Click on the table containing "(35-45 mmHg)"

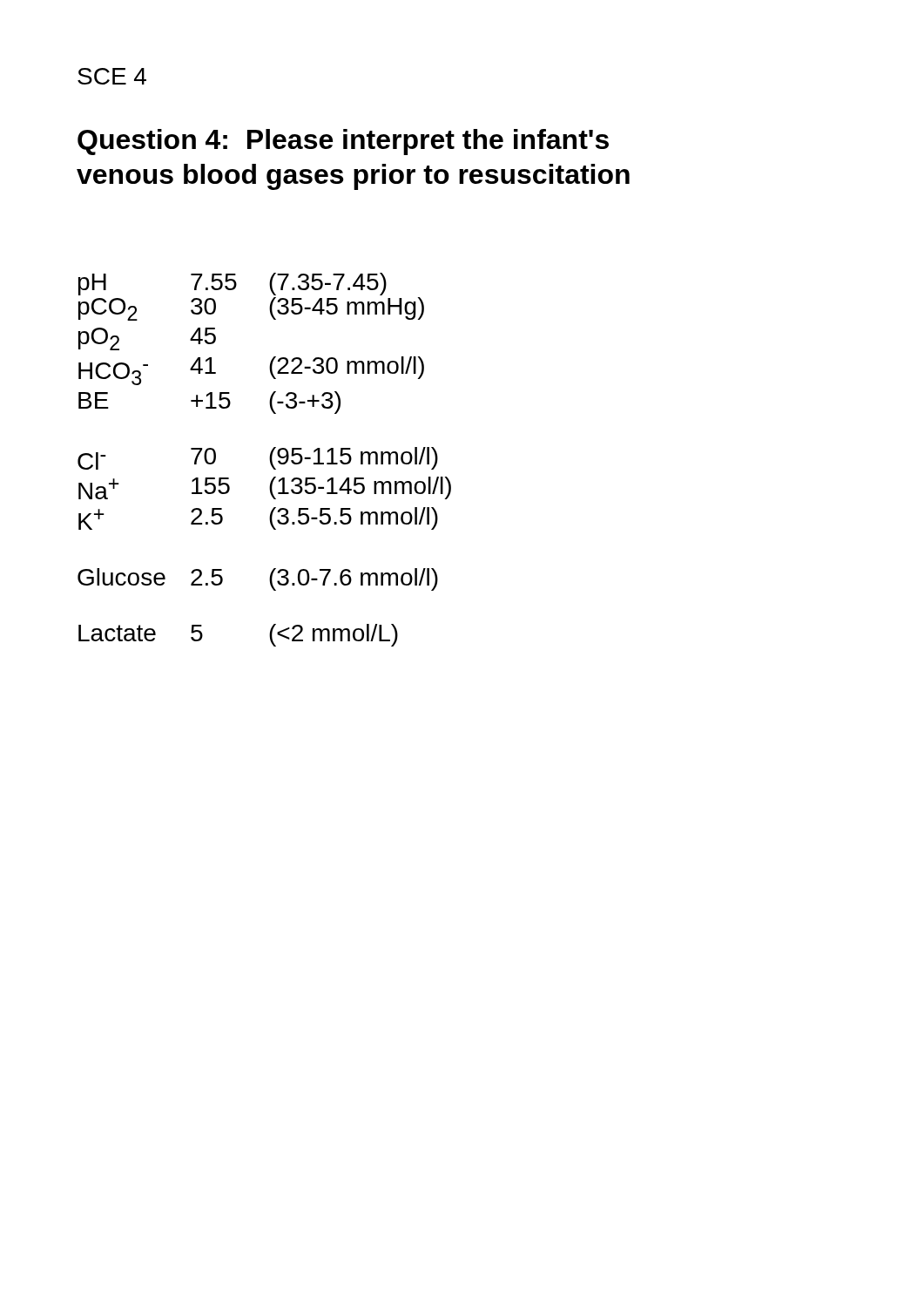click(x=286, y=458)
